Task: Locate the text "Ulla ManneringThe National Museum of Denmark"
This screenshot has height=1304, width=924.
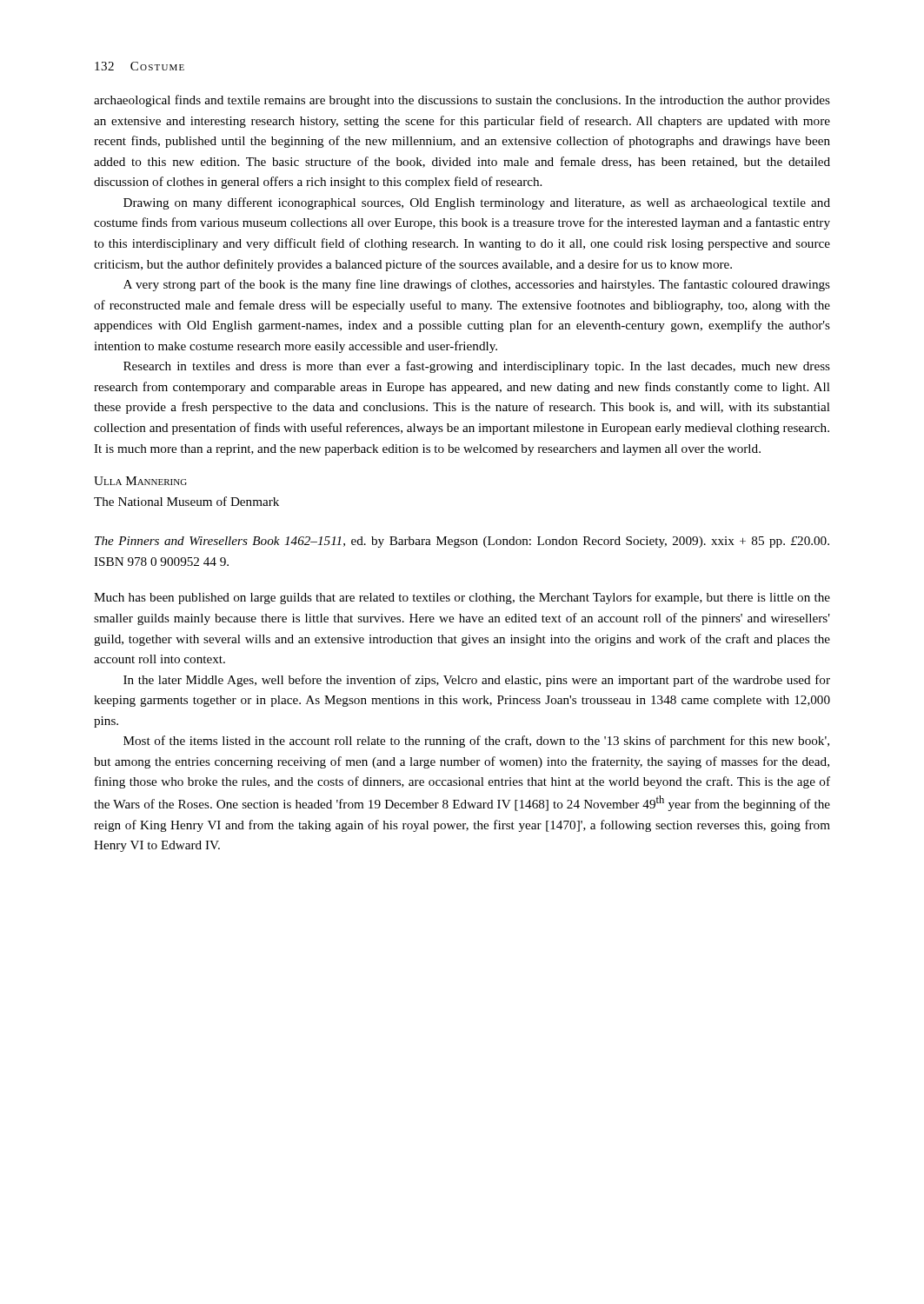Action: point(140,481)
